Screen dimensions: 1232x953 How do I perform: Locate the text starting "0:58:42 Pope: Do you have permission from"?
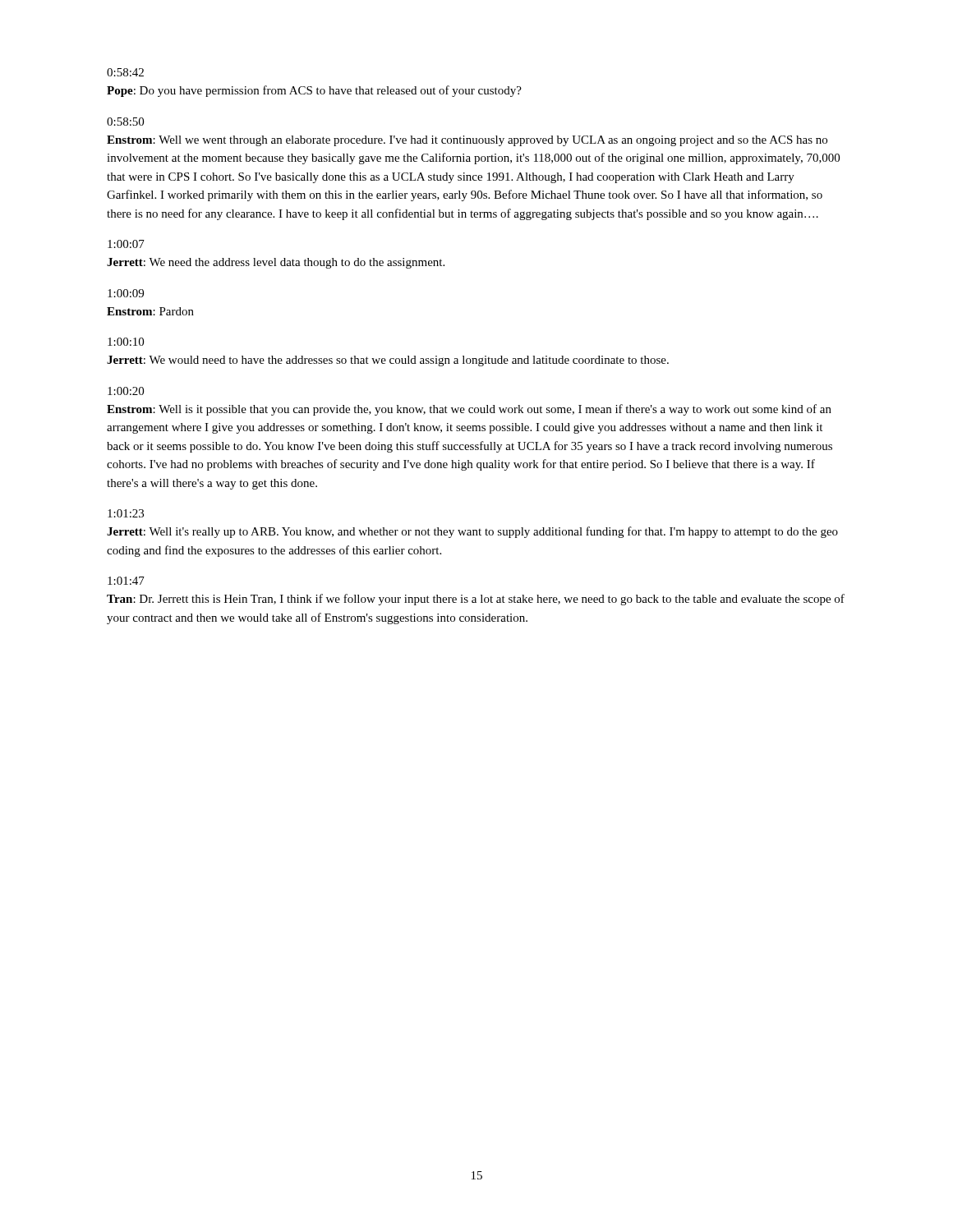[x=476, y=83]
